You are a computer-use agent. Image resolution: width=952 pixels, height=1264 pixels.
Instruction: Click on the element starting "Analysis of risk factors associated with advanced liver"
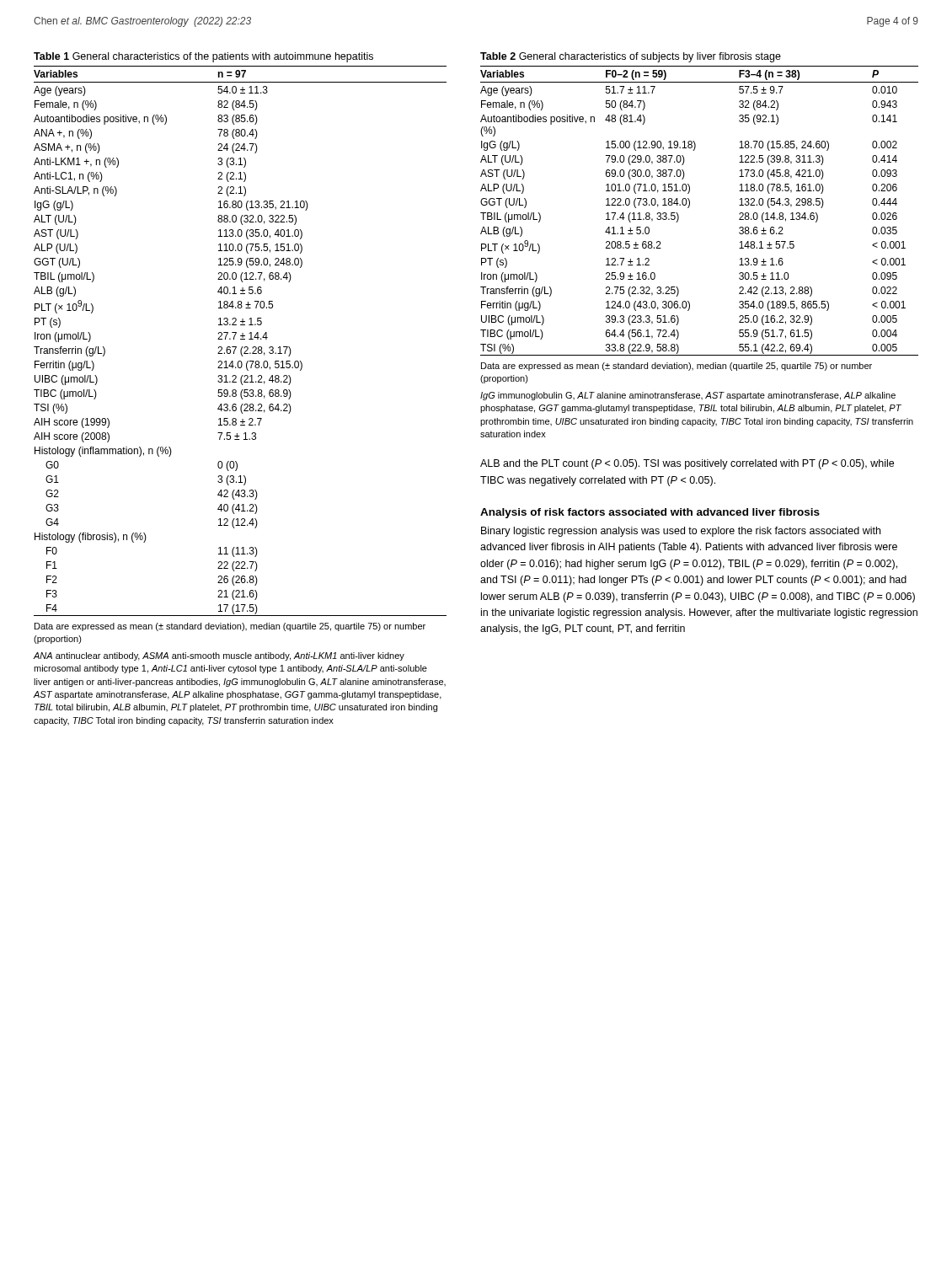(x=650, y=512)
